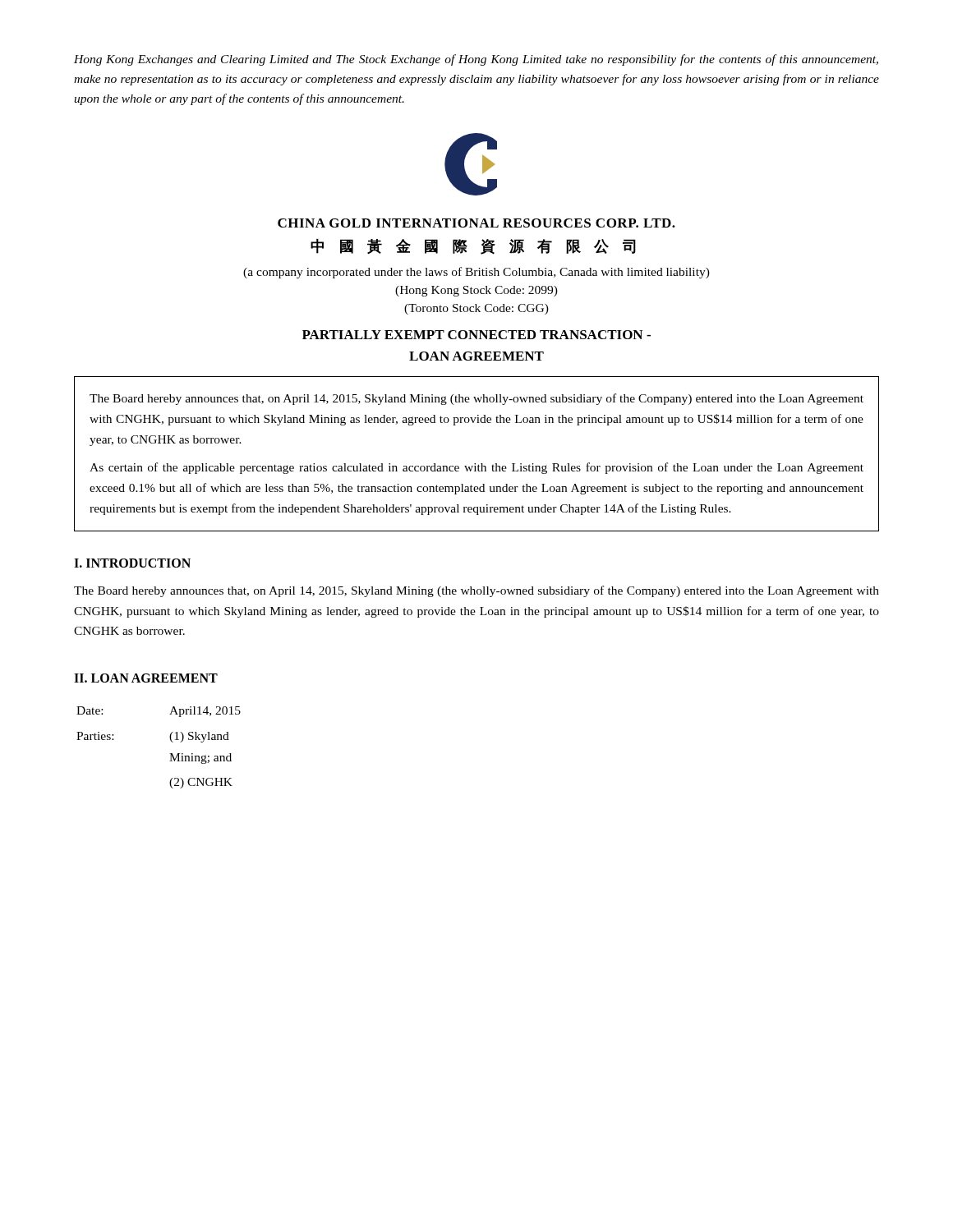Navigate to the text block starting "(a company incorporated under the"
This screenshot has height=1232, width=953.
(x=476, y=271)
